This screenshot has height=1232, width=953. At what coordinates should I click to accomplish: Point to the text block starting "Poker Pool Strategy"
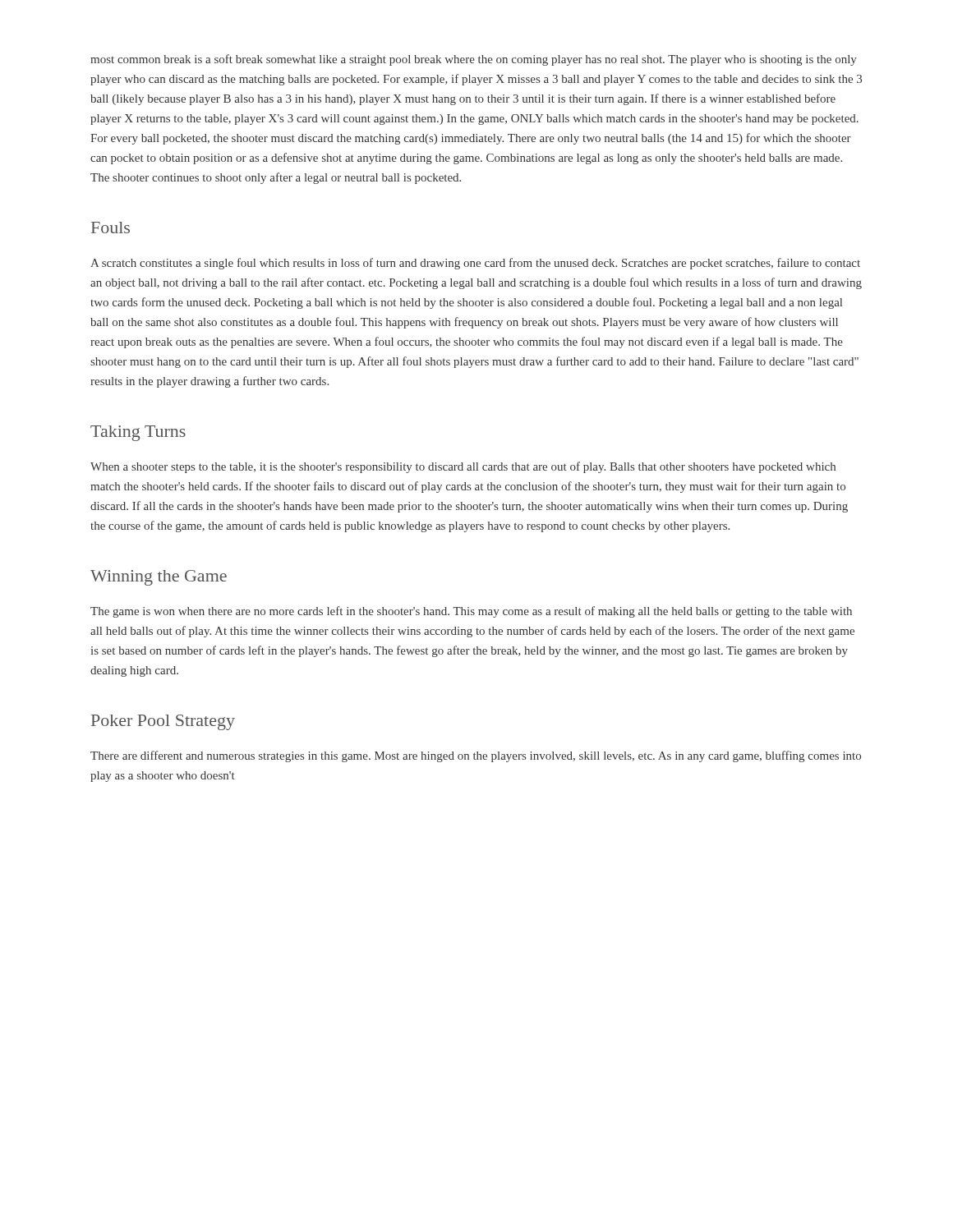pos(163,720)
